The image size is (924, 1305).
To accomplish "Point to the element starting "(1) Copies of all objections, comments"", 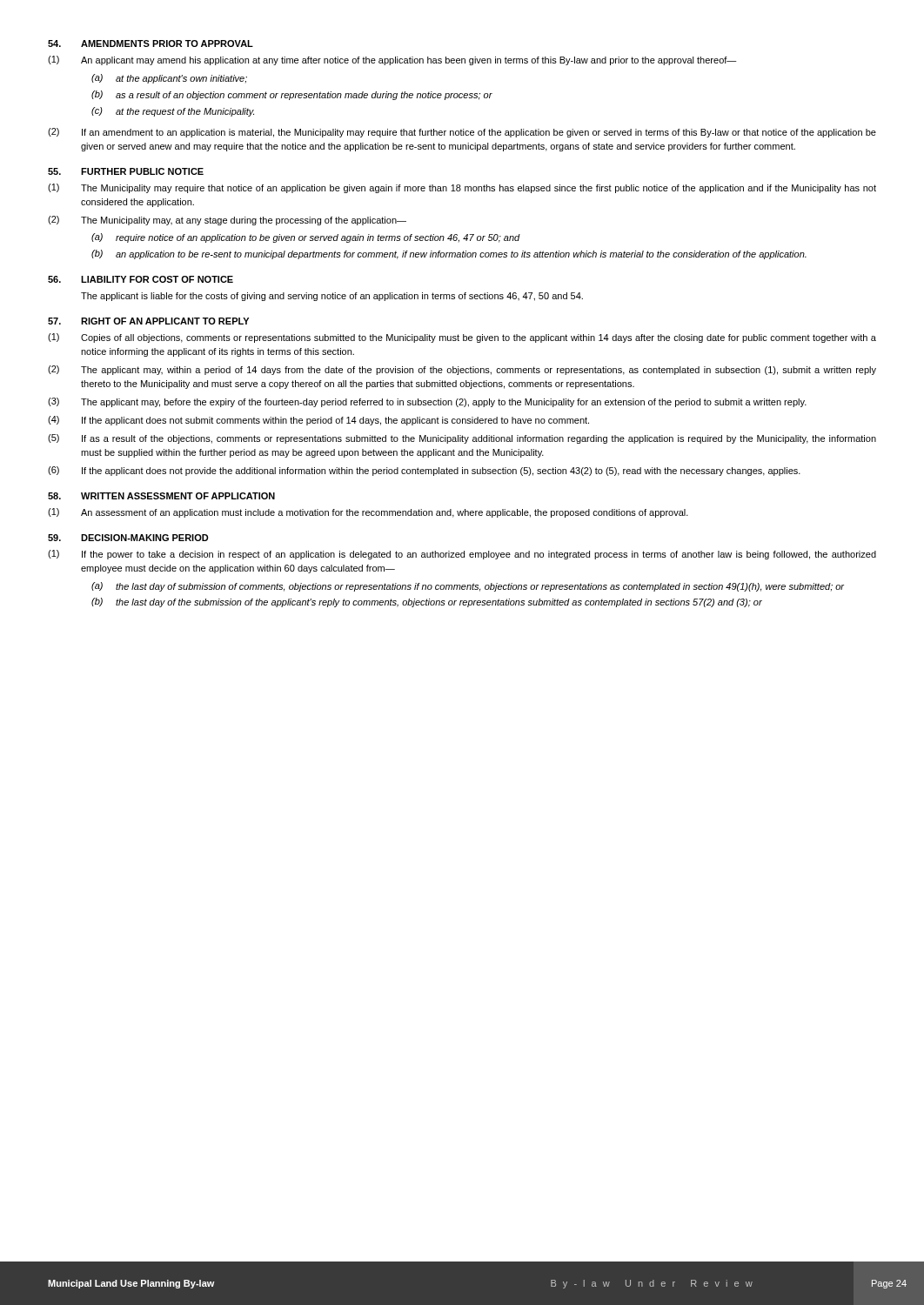I will pos(462,346).
